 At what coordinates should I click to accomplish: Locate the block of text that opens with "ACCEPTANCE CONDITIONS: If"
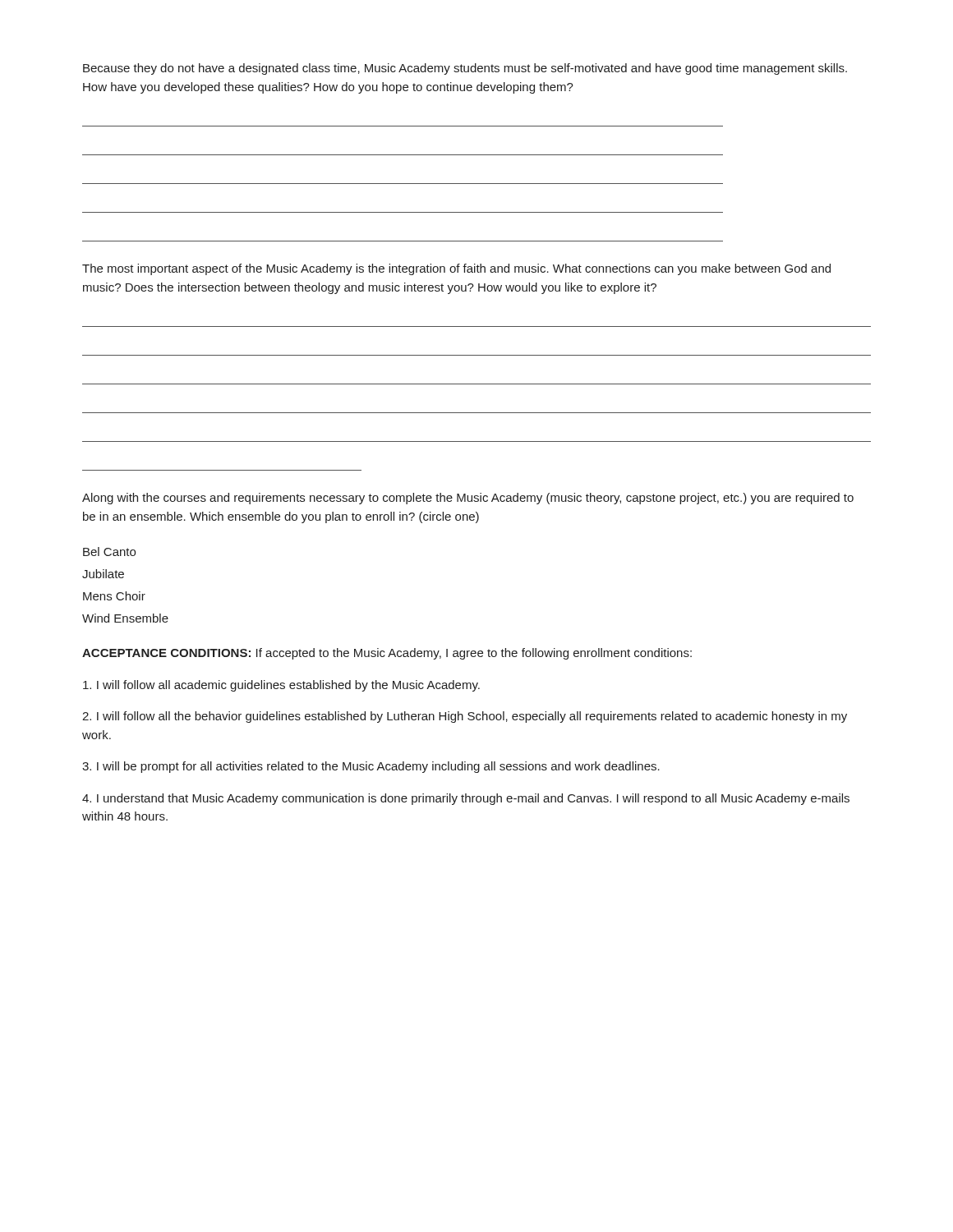[387, 653]
